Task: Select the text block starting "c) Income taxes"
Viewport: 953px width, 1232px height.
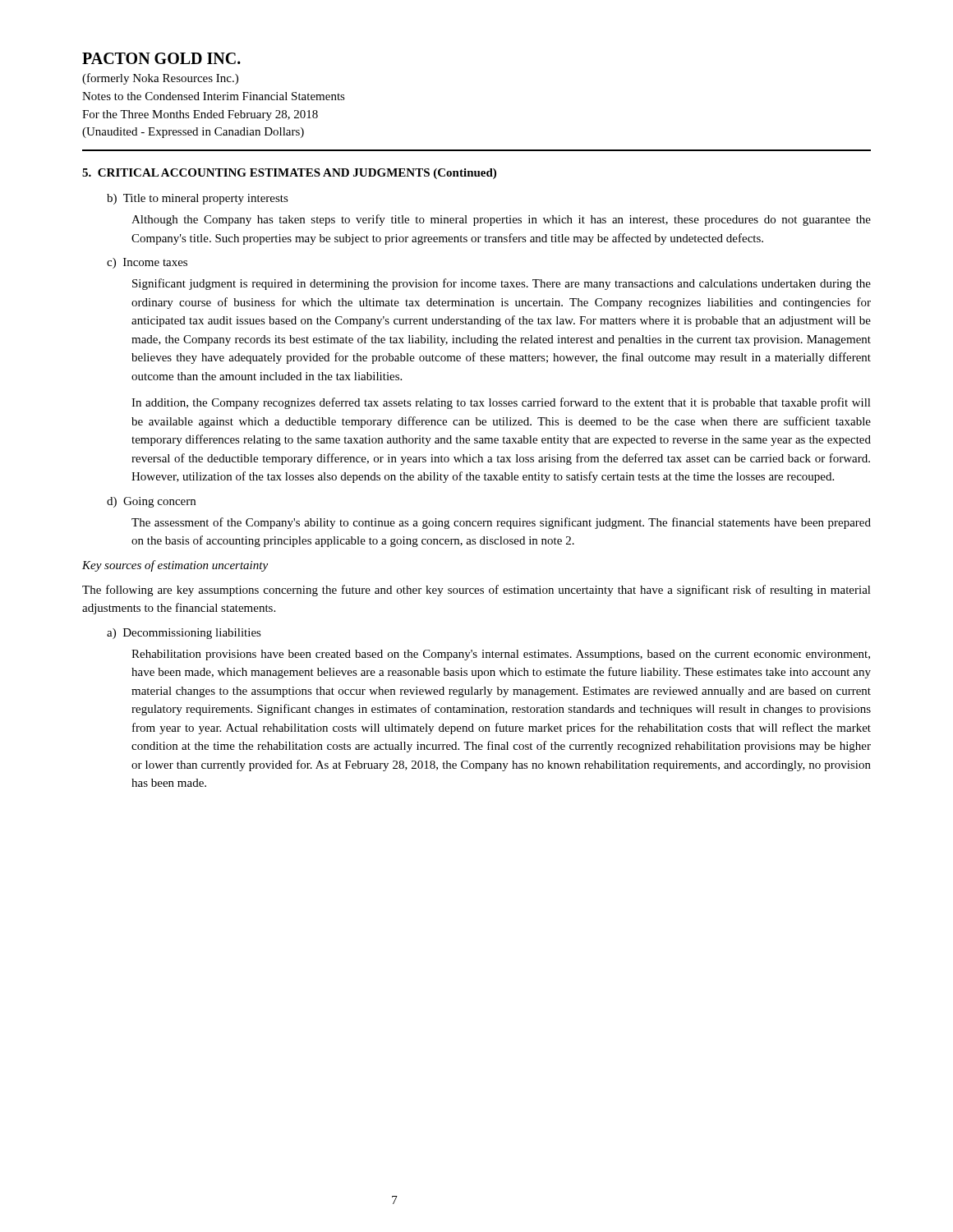Action: click(x=147, y=262)
